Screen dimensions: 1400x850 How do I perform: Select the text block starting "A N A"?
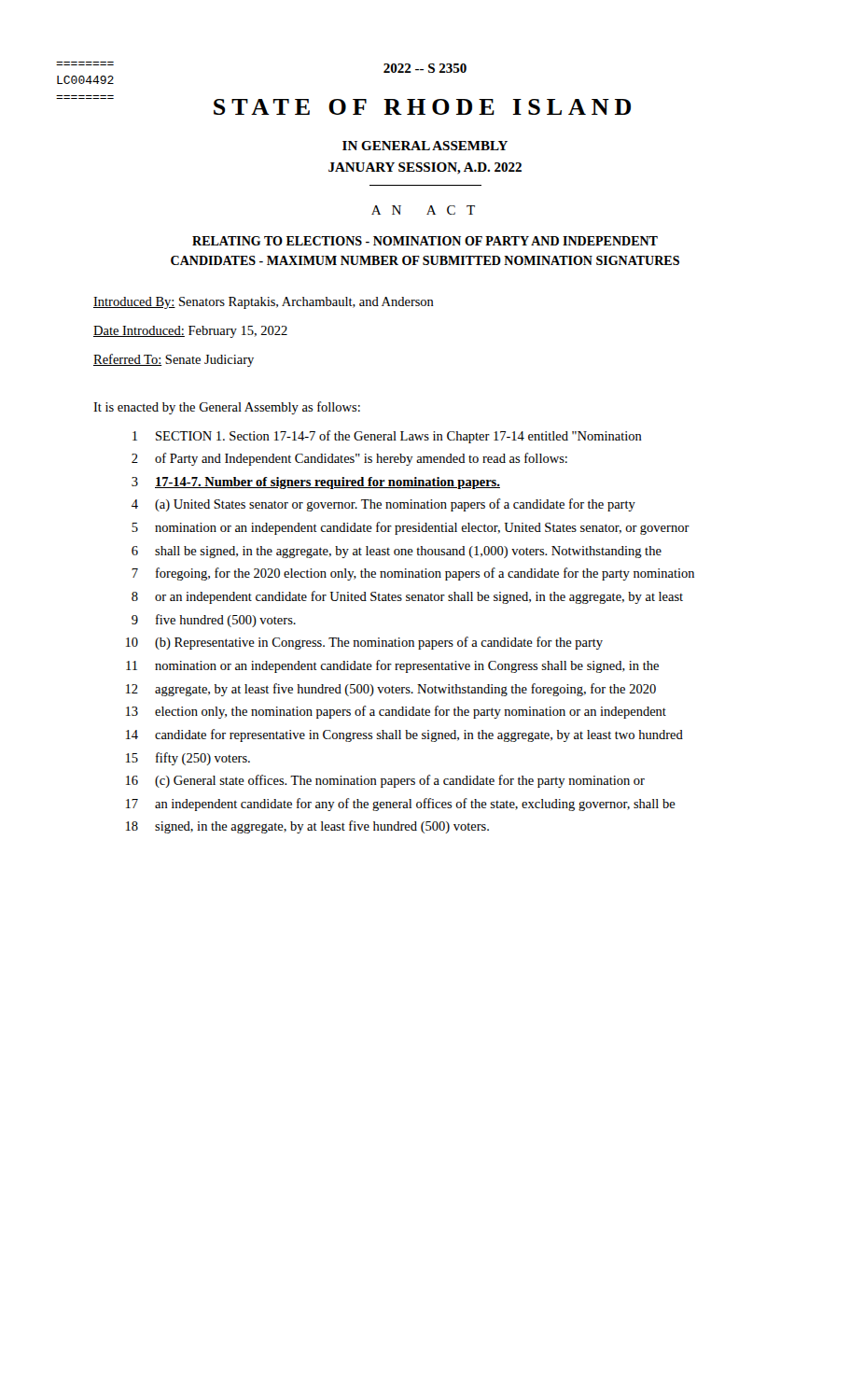coord(425,210)
